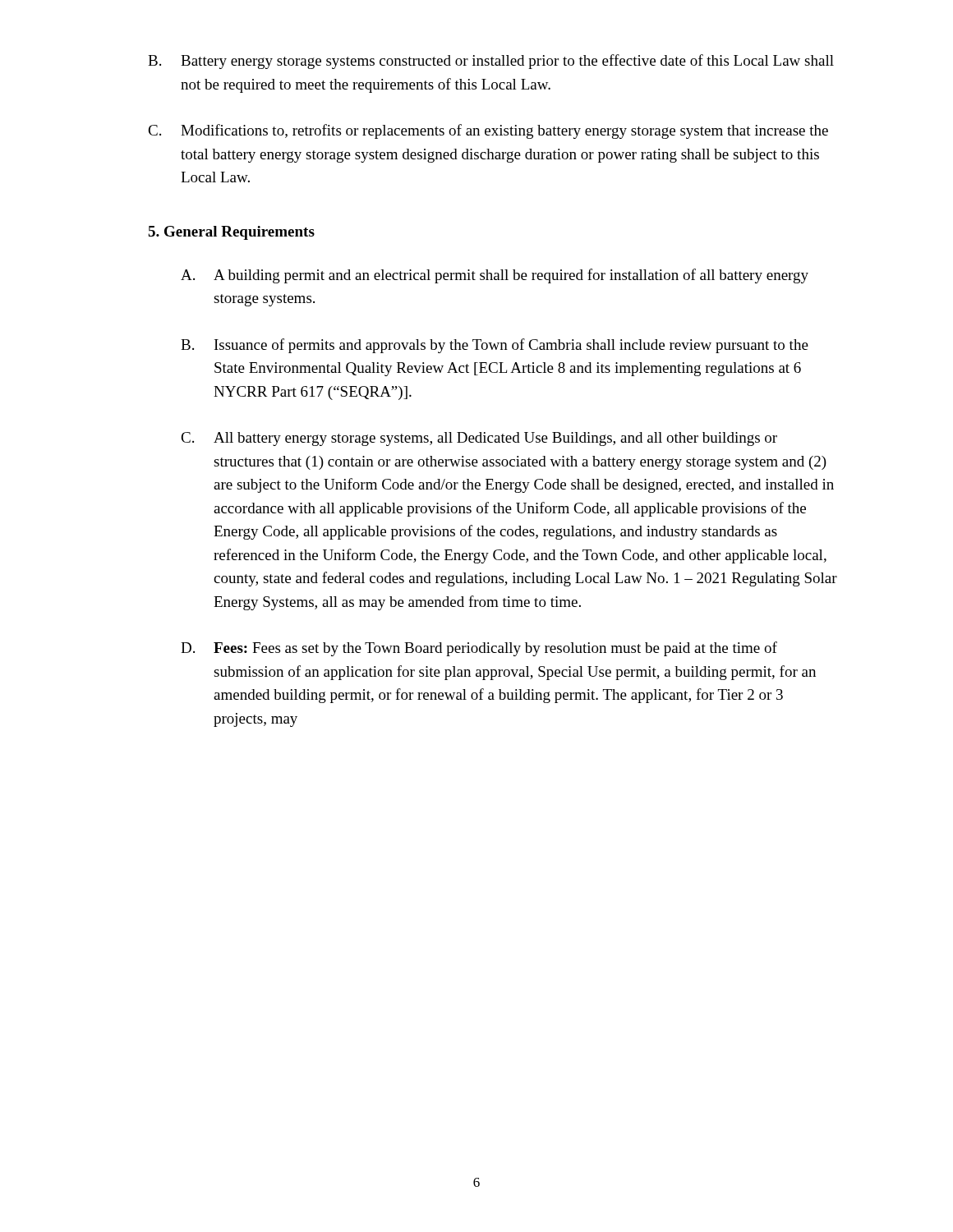Find the list item that reads "B. Battery energy storage systems"
The width and height of the screenshot is (953, 1232).
493,73
